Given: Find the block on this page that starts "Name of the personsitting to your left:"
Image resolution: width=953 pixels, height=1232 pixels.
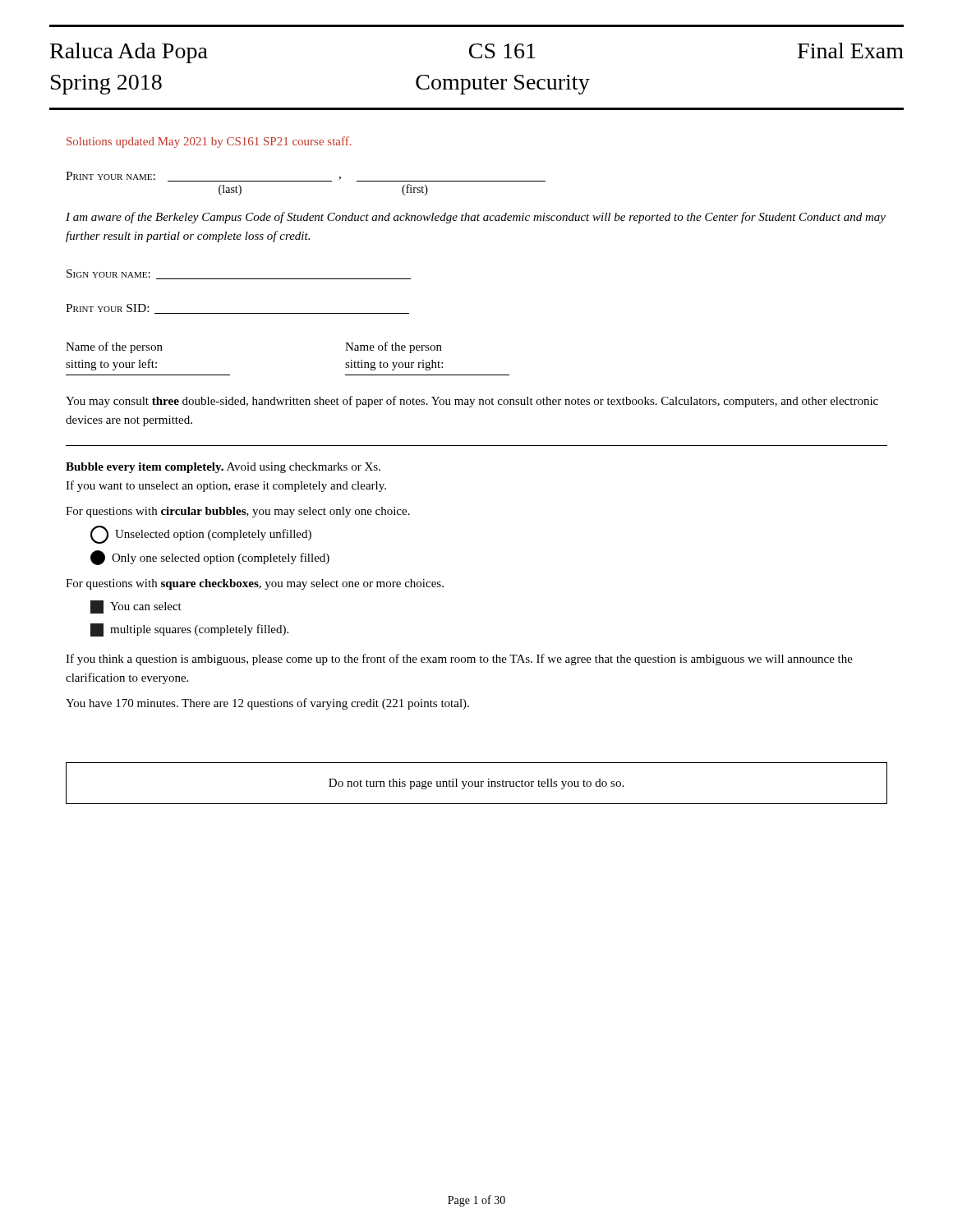Looking at the screenshot, I should tap(116, 347).
